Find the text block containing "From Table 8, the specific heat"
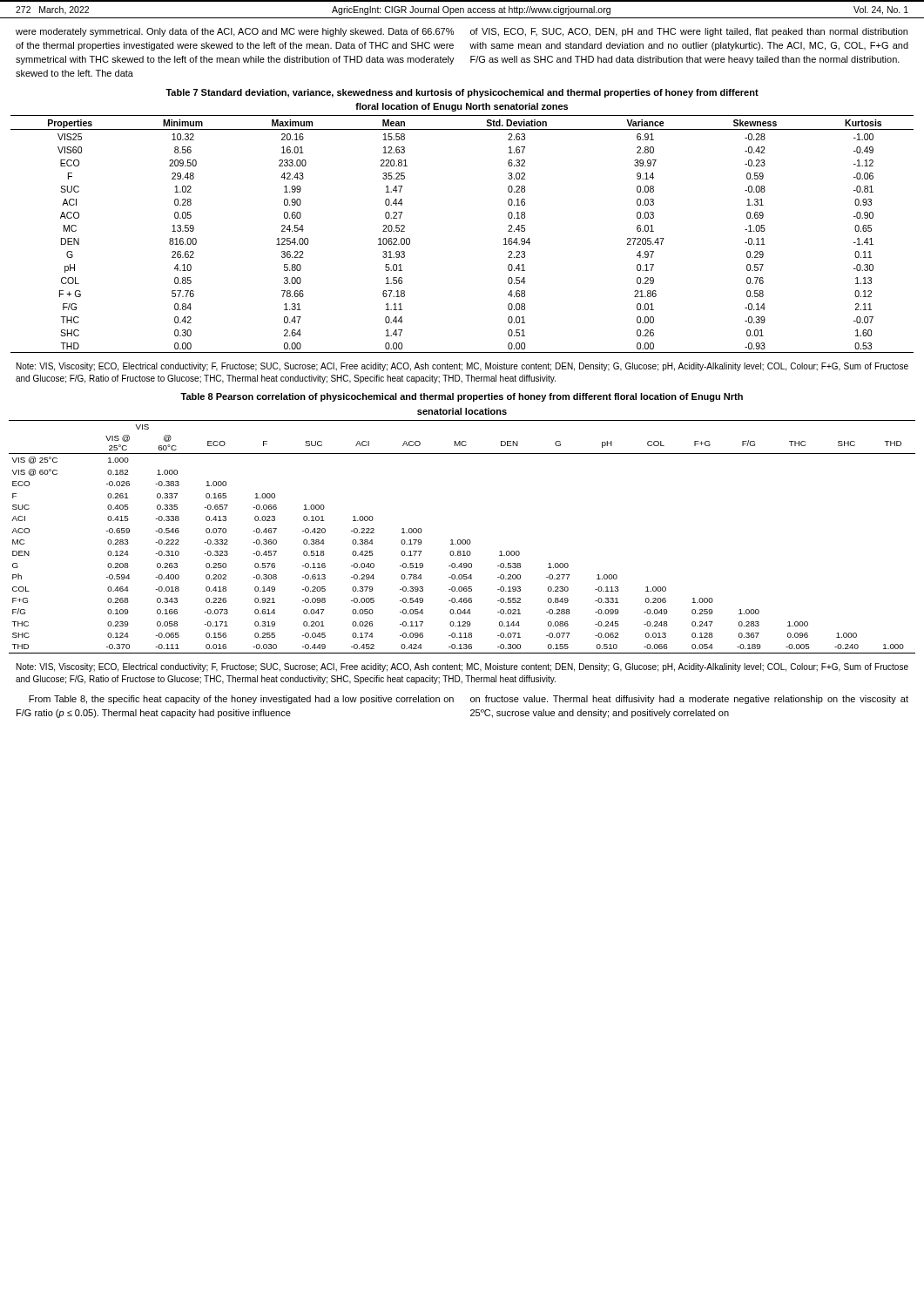924x1307 pixels. pyautogui.click(x=235, y=705)
